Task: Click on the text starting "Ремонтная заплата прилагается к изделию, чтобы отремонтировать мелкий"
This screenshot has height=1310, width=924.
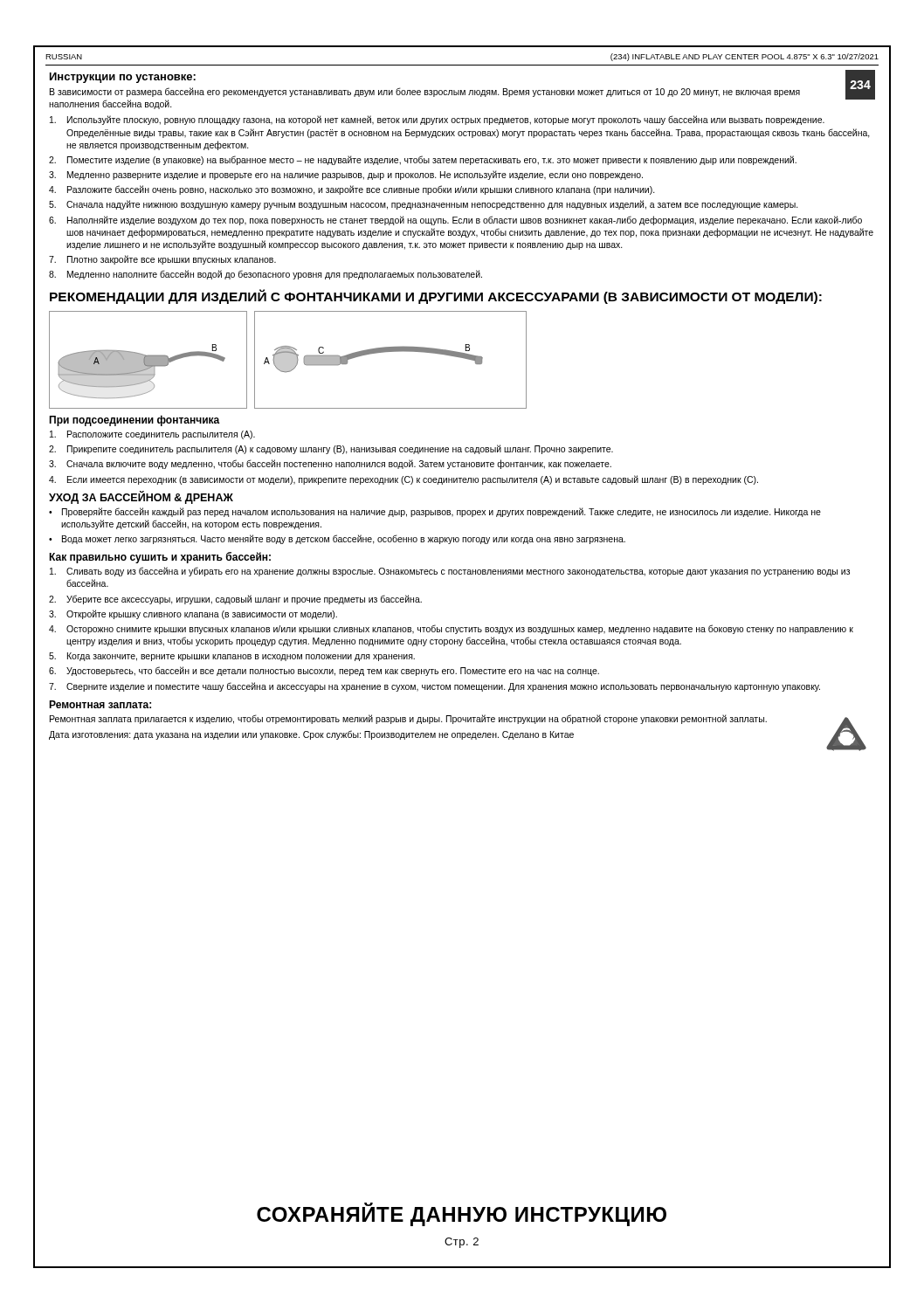Action: click(408, 719)
